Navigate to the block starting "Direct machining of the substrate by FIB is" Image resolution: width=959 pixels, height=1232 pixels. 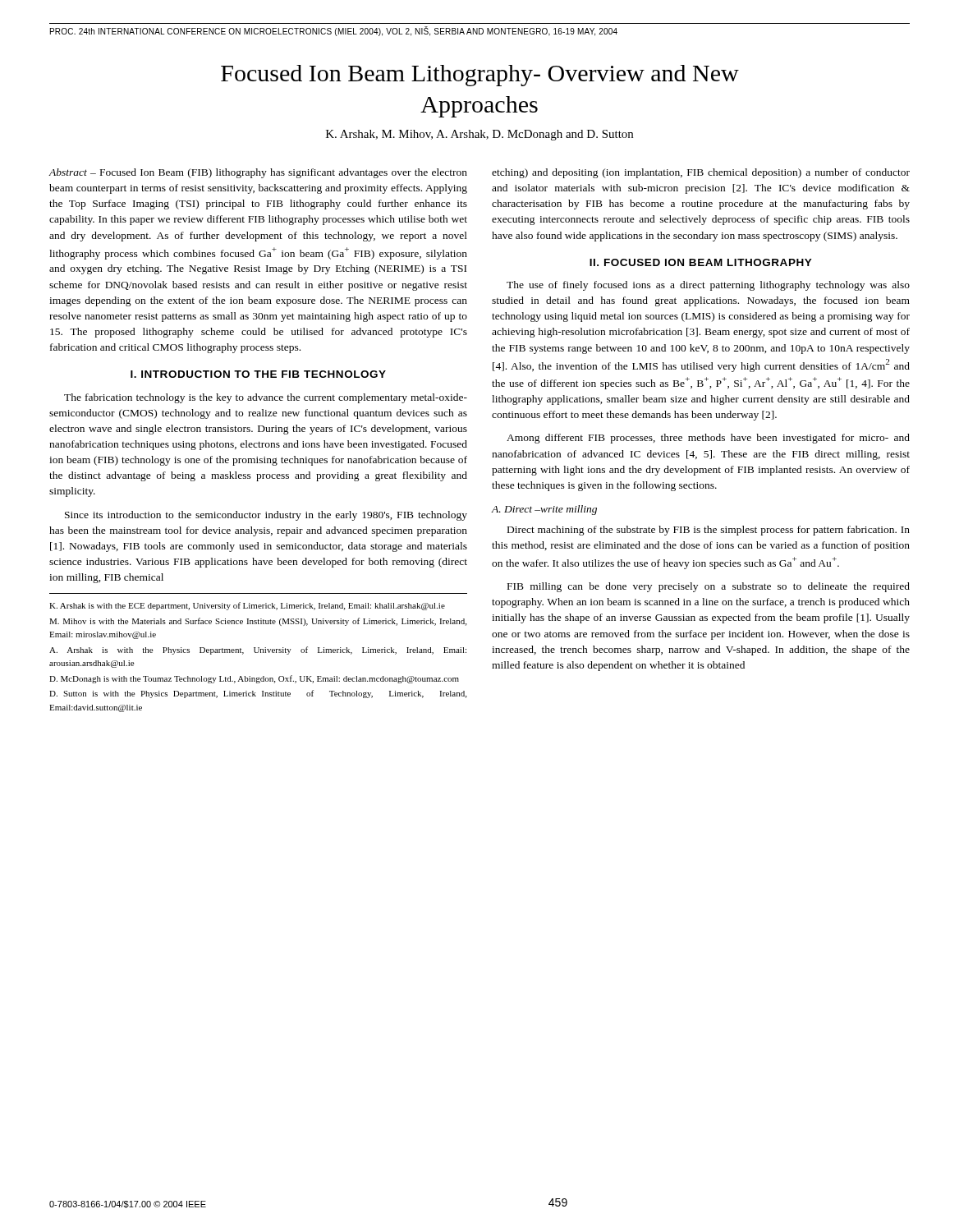point(701,546)
